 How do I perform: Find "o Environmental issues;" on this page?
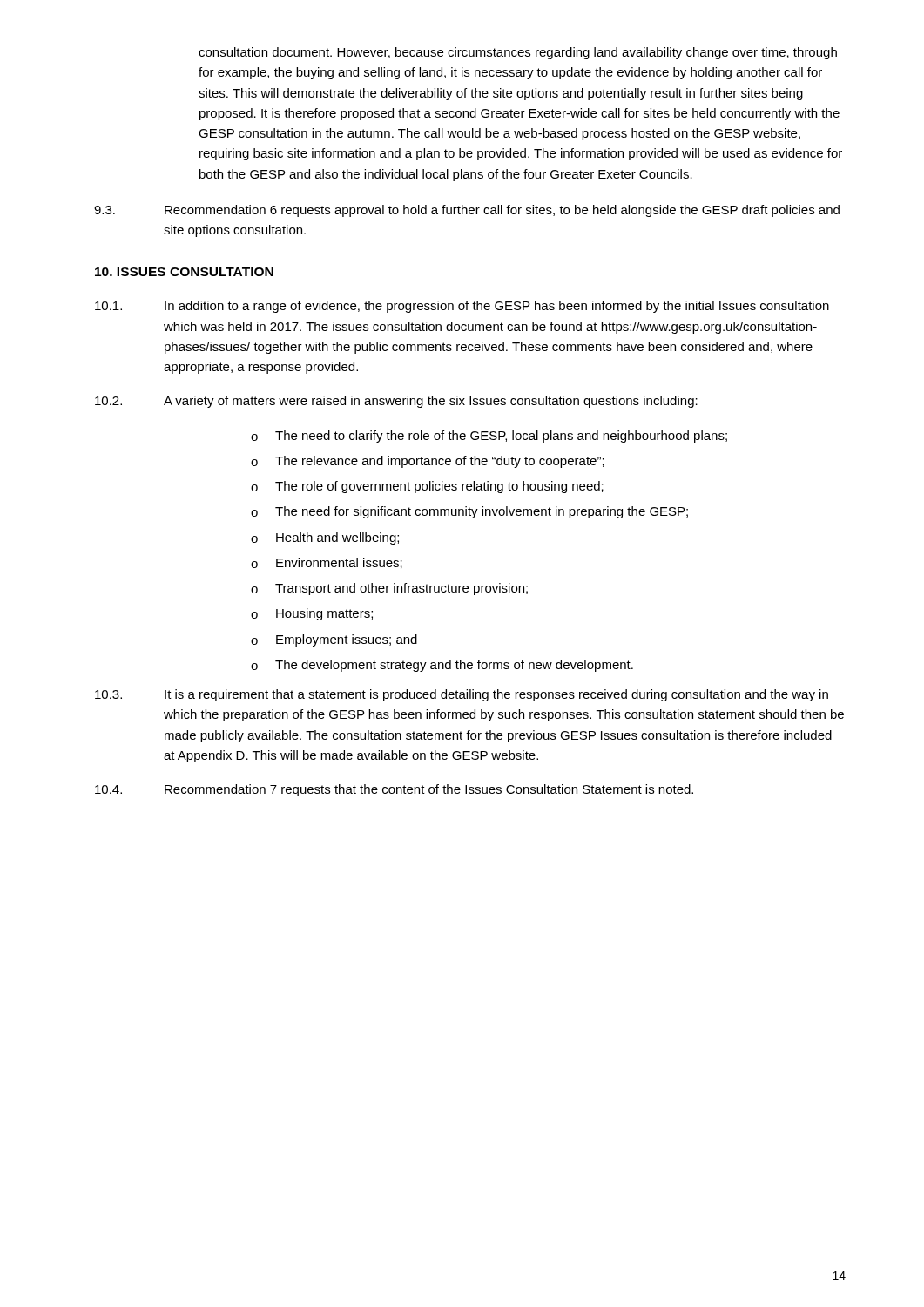[x=327, y=563]
